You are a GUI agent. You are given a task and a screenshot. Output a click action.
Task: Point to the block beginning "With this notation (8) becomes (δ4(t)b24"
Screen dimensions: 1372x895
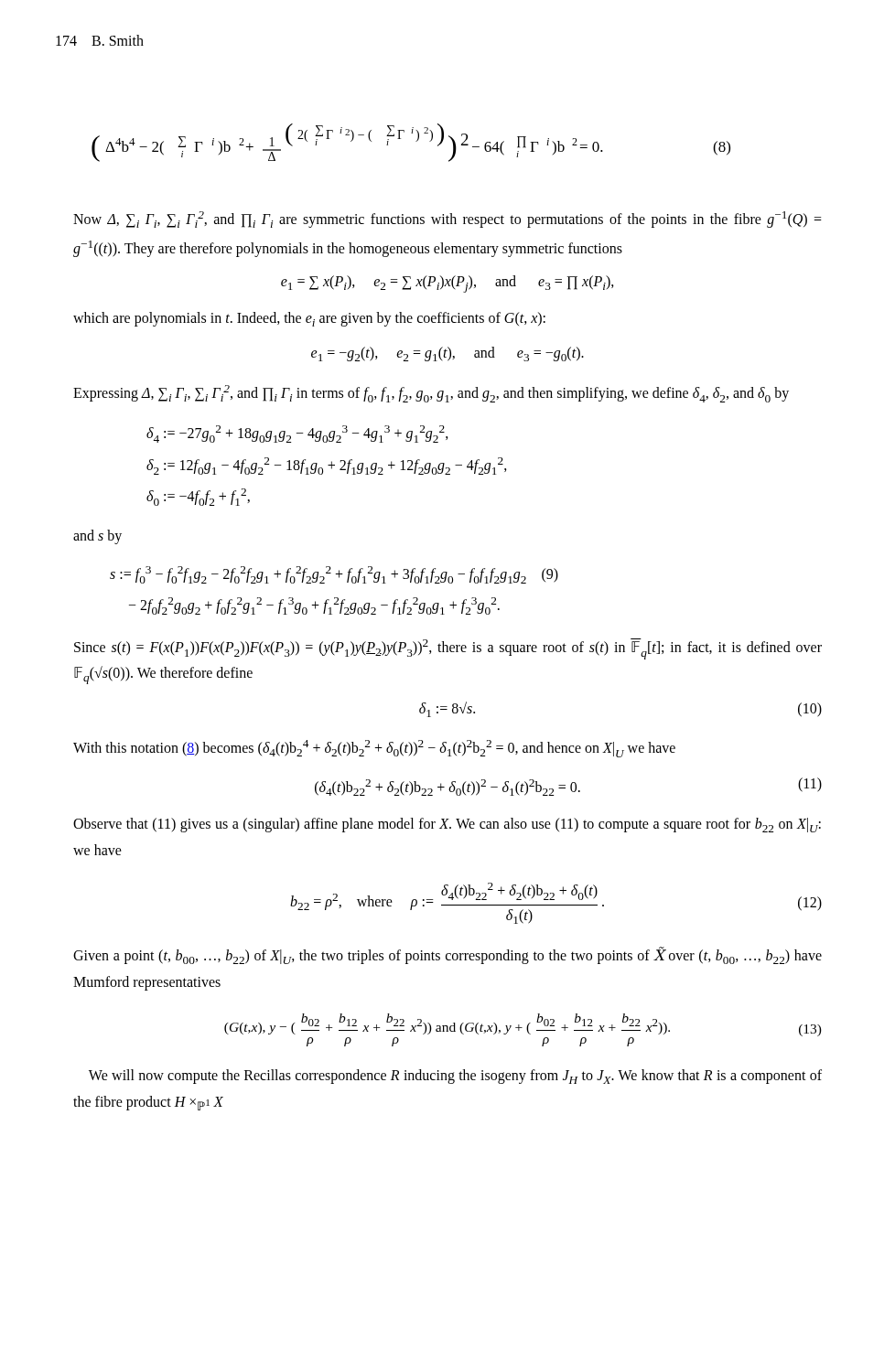(x=375, y=748)
